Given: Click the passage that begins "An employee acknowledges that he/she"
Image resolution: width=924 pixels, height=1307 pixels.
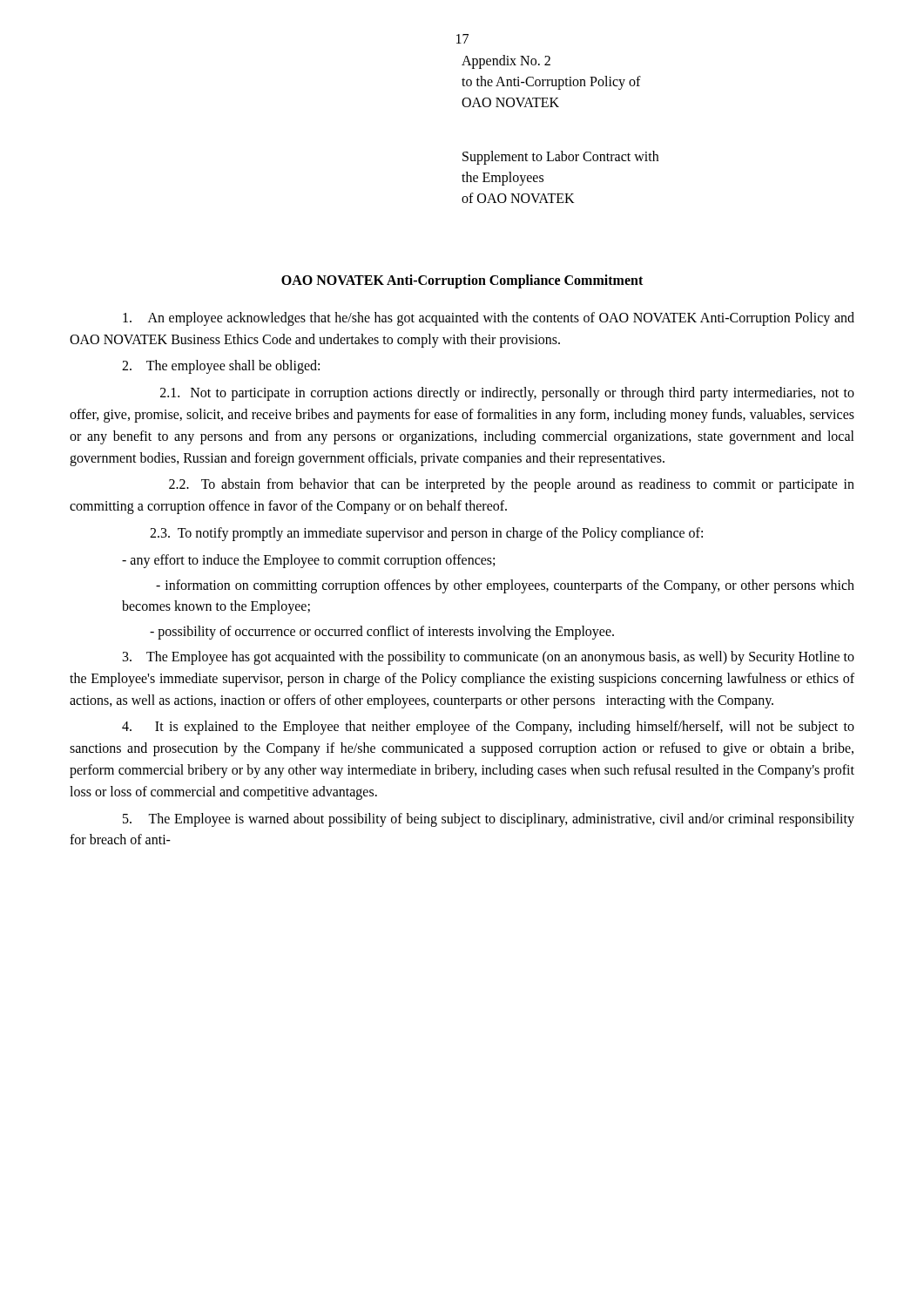Looking at the screenshot, I should point(462,328).
